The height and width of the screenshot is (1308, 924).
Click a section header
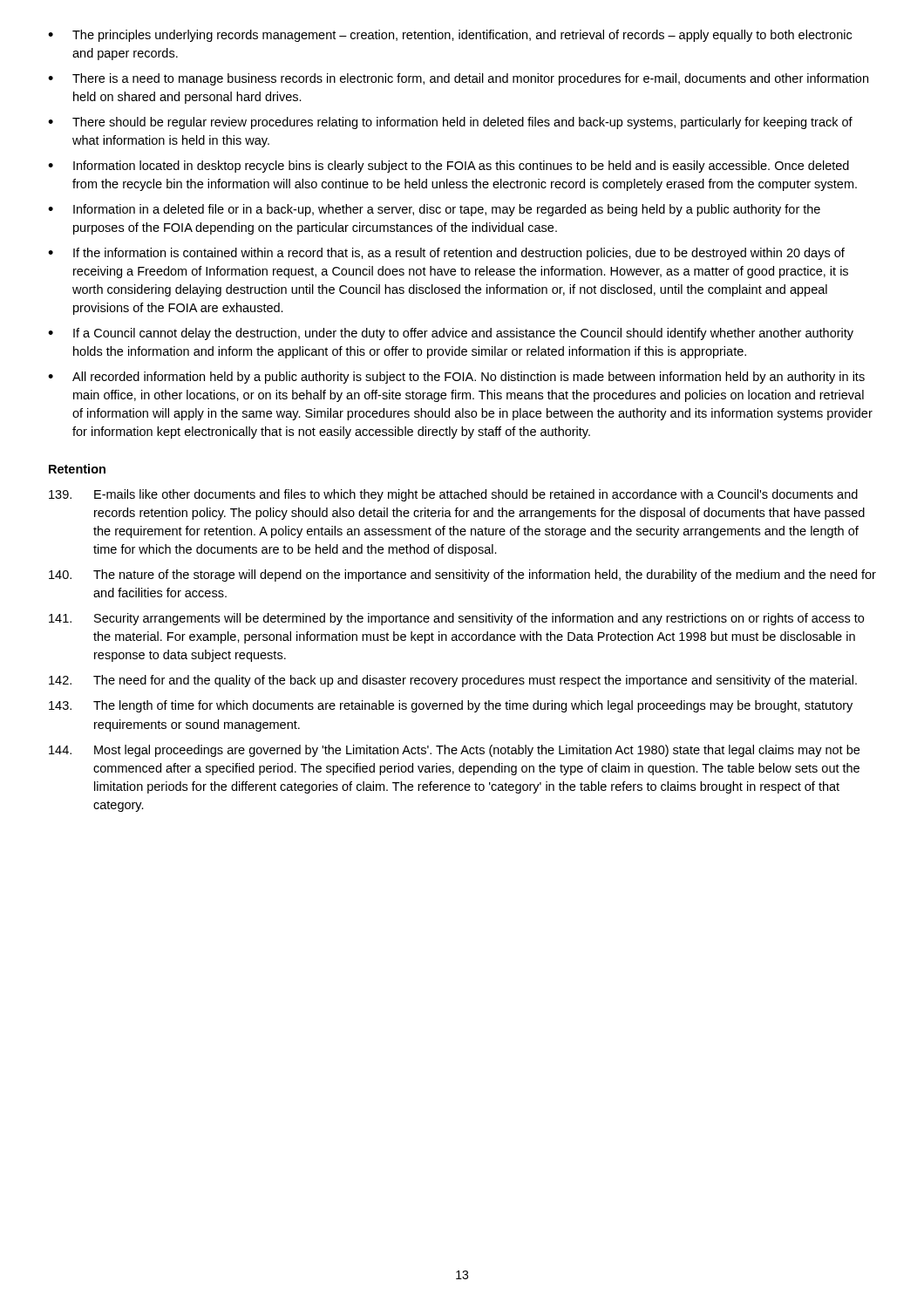[77, 469]
